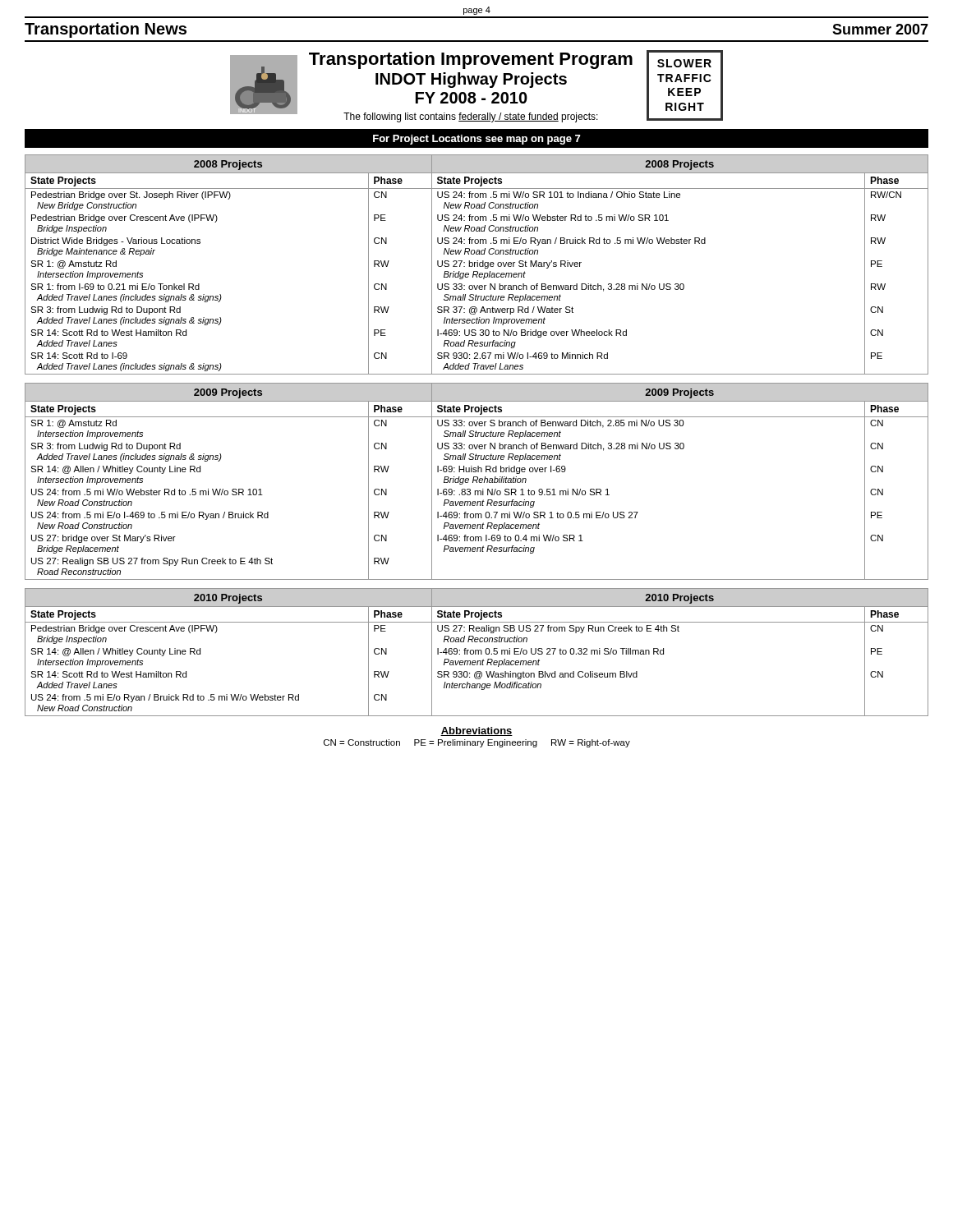
Task: Select the region starting "Transportation Improvement Program INDOT Highway Projects FY 2008"
Action: [471, 85]
